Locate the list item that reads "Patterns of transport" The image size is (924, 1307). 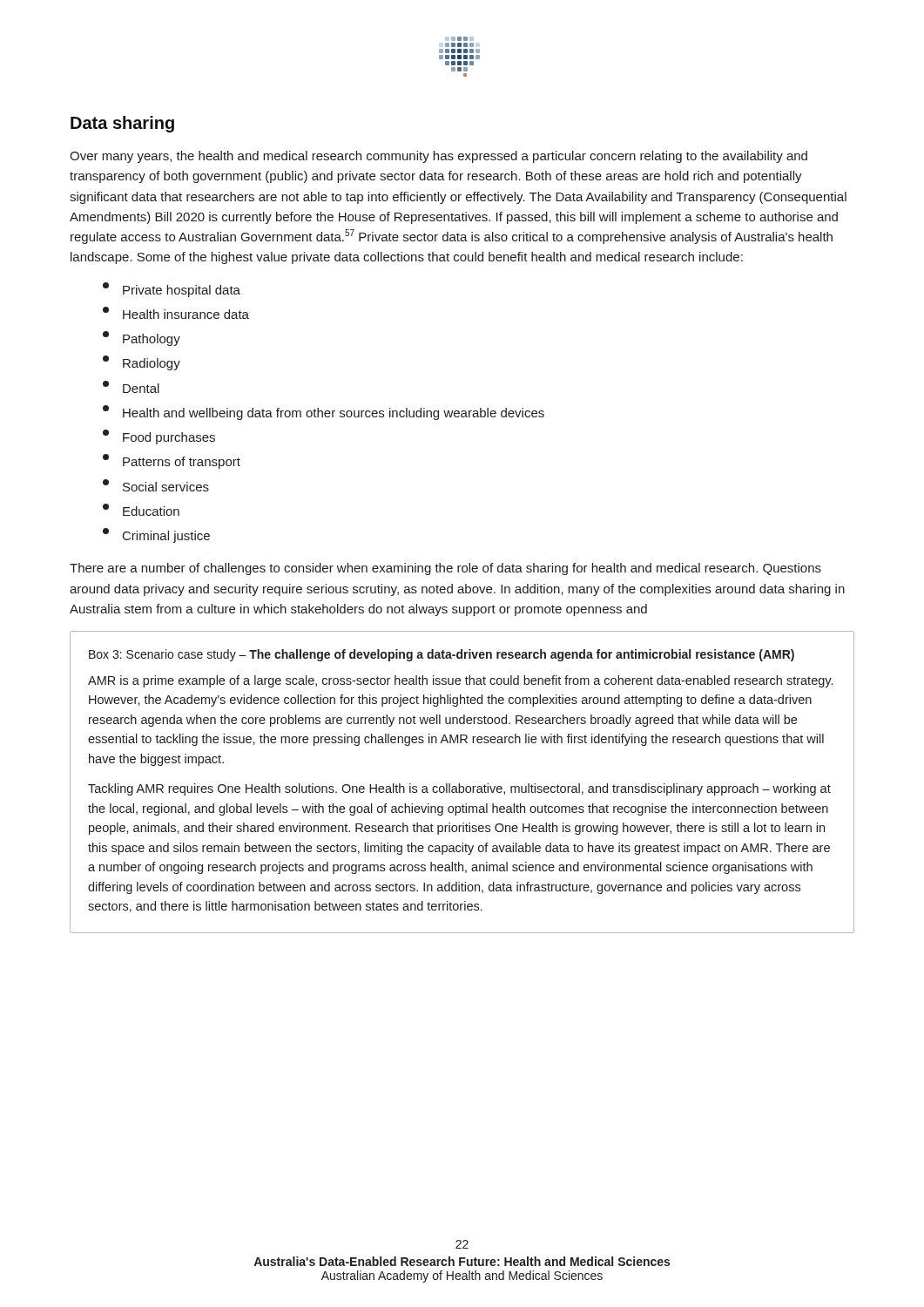pyautogui.click(x=172, y=461)
